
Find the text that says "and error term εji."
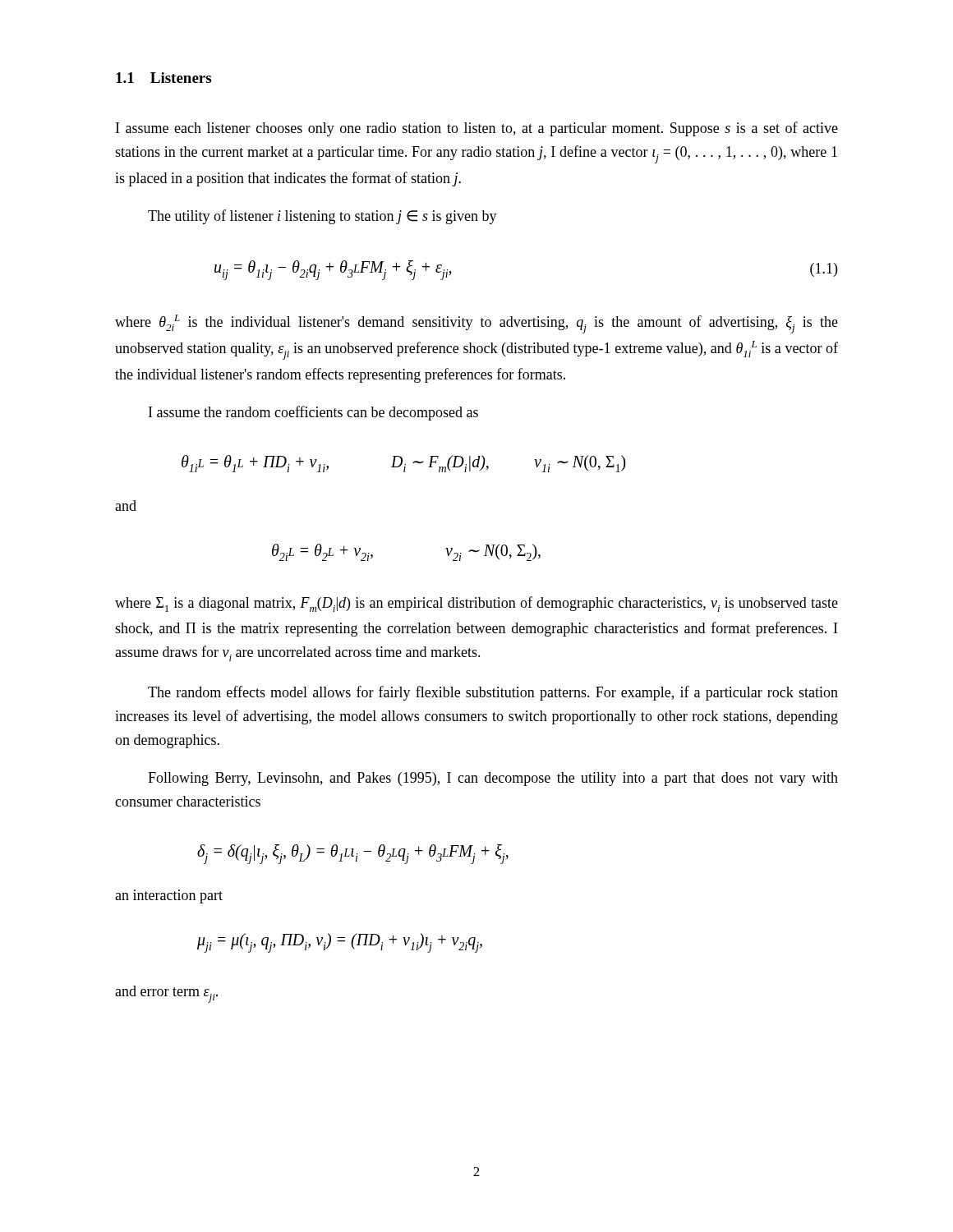166,994
